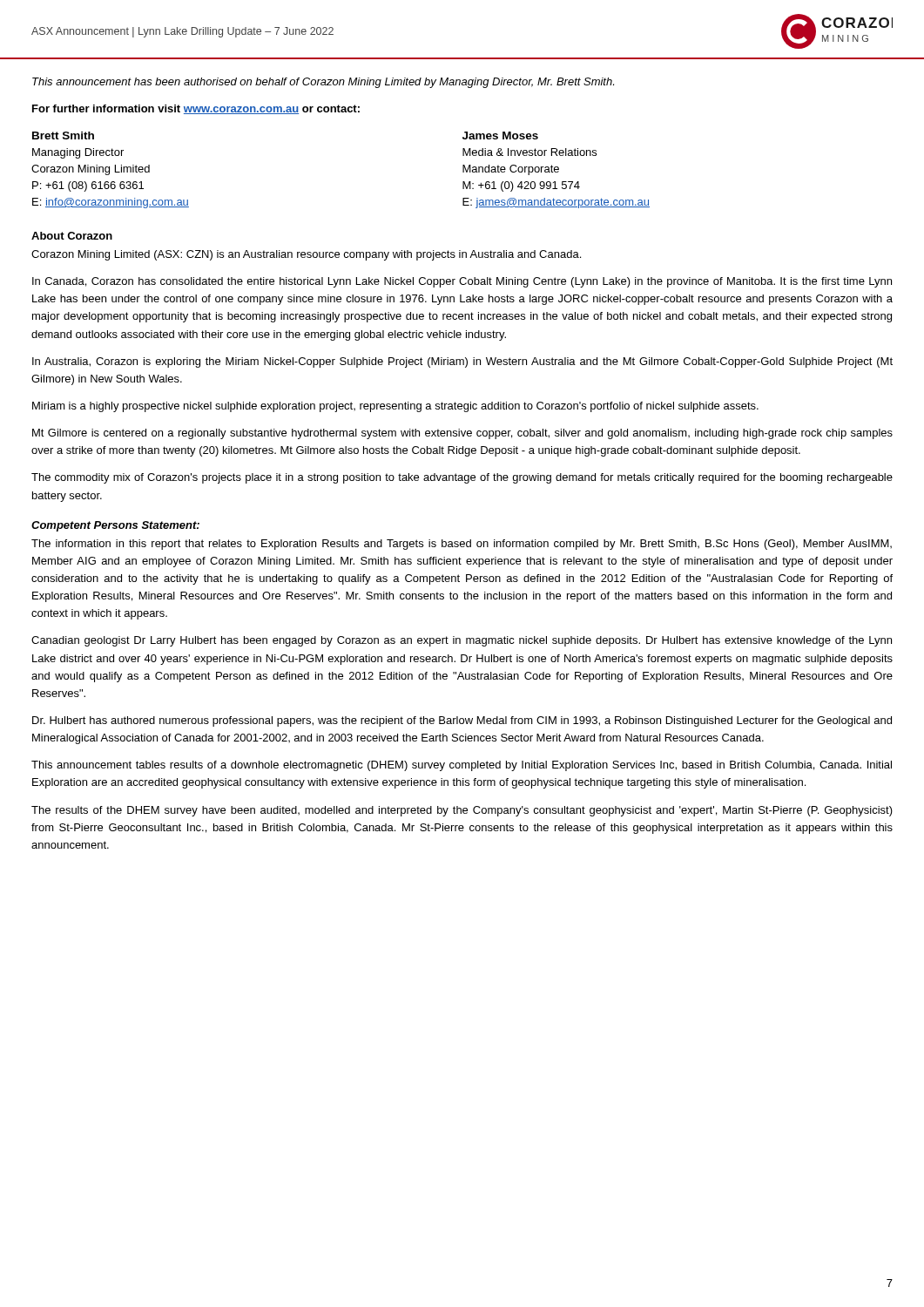Viewport: 924px width, 1307px height.
Task: Find the block on this page that starts "In Australia, Corazon is exploring"
Action: pos(462,370)
